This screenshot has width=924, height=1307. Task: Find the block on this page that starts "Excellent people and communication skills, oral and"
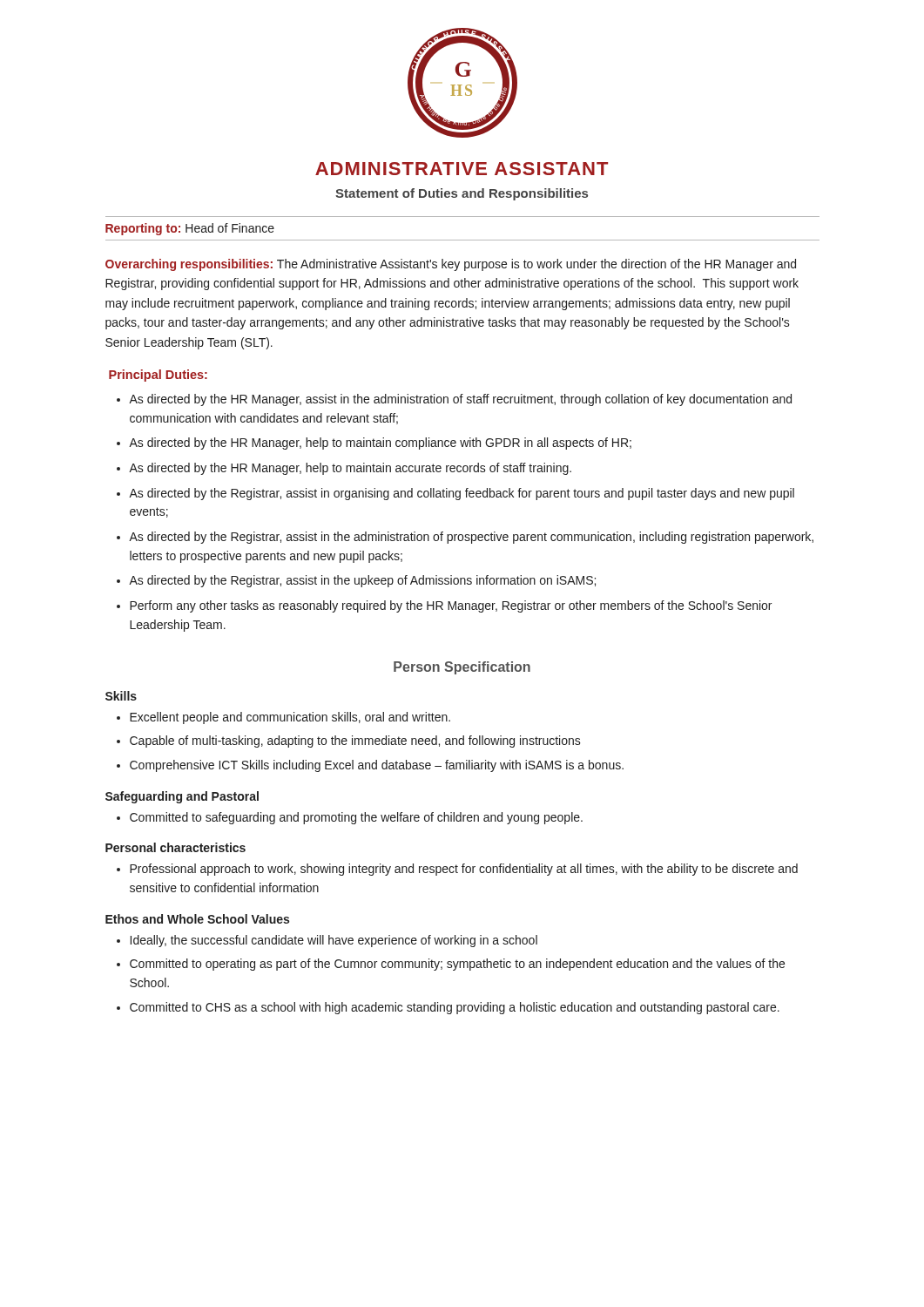(290, 717)
